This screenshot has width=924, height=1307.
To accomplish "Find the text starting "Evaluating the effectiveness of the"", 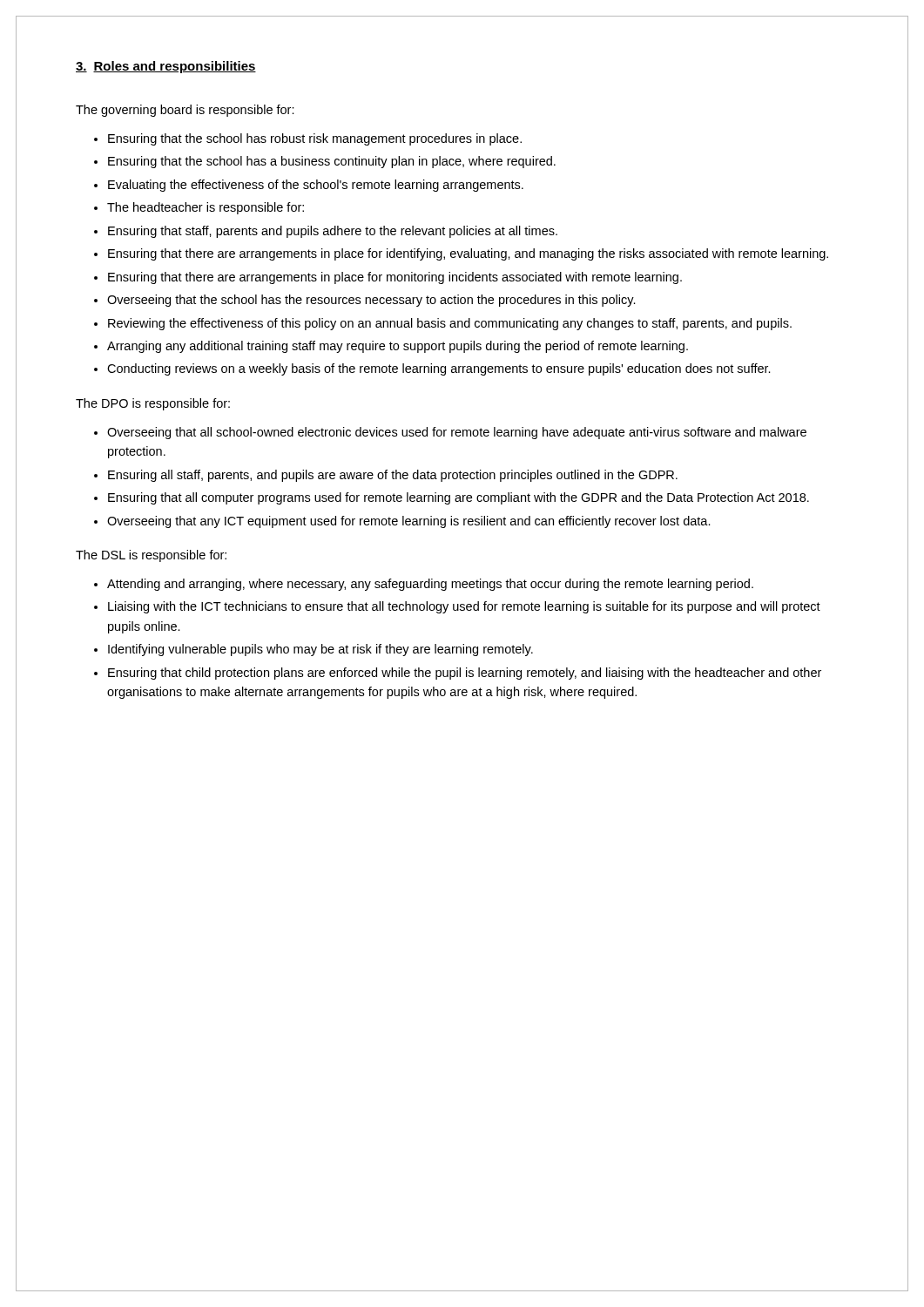I will click(316, 184).
